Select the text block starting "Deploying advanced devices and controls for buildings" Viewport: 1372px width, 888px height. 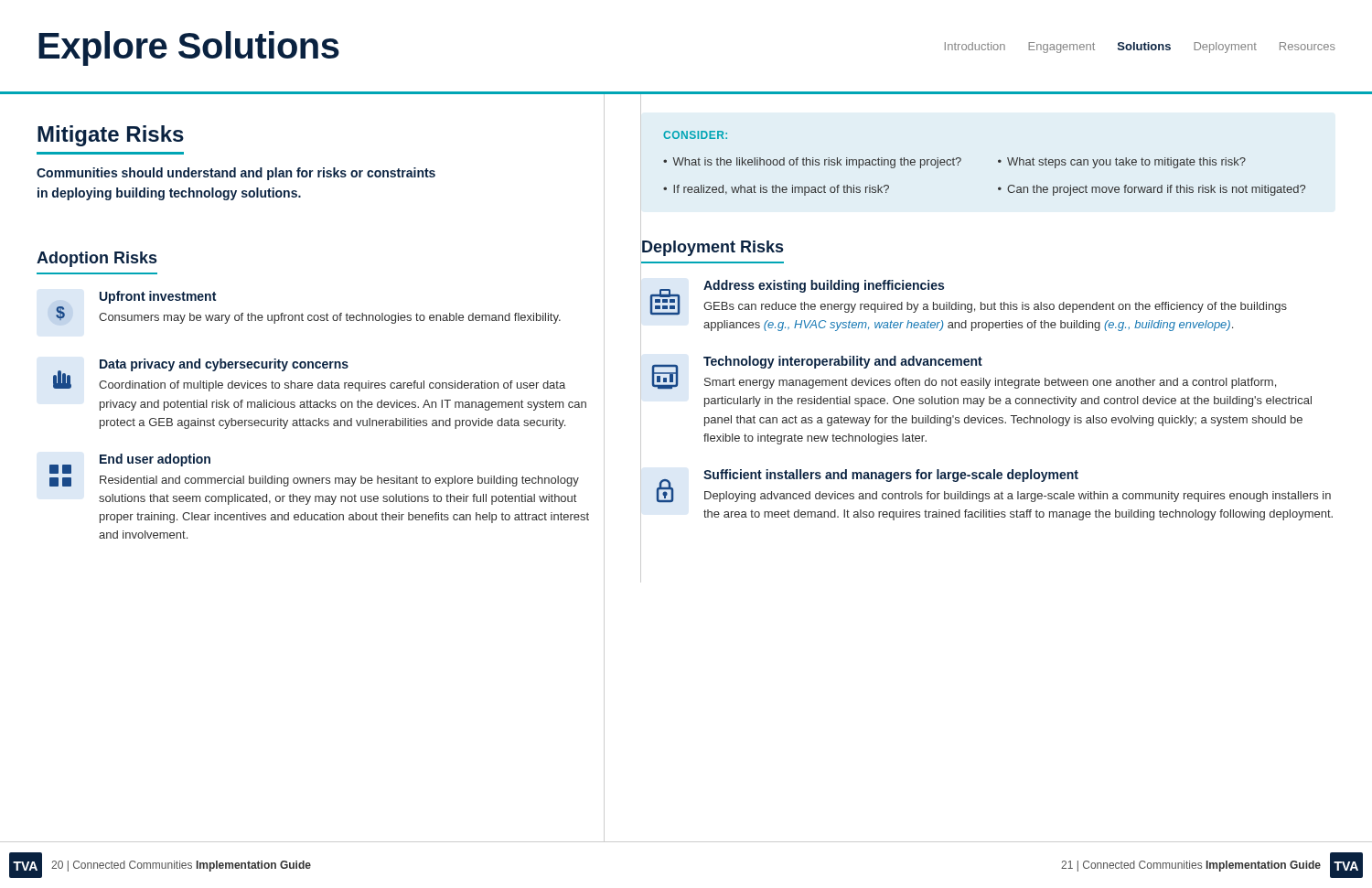point(1019,504)
